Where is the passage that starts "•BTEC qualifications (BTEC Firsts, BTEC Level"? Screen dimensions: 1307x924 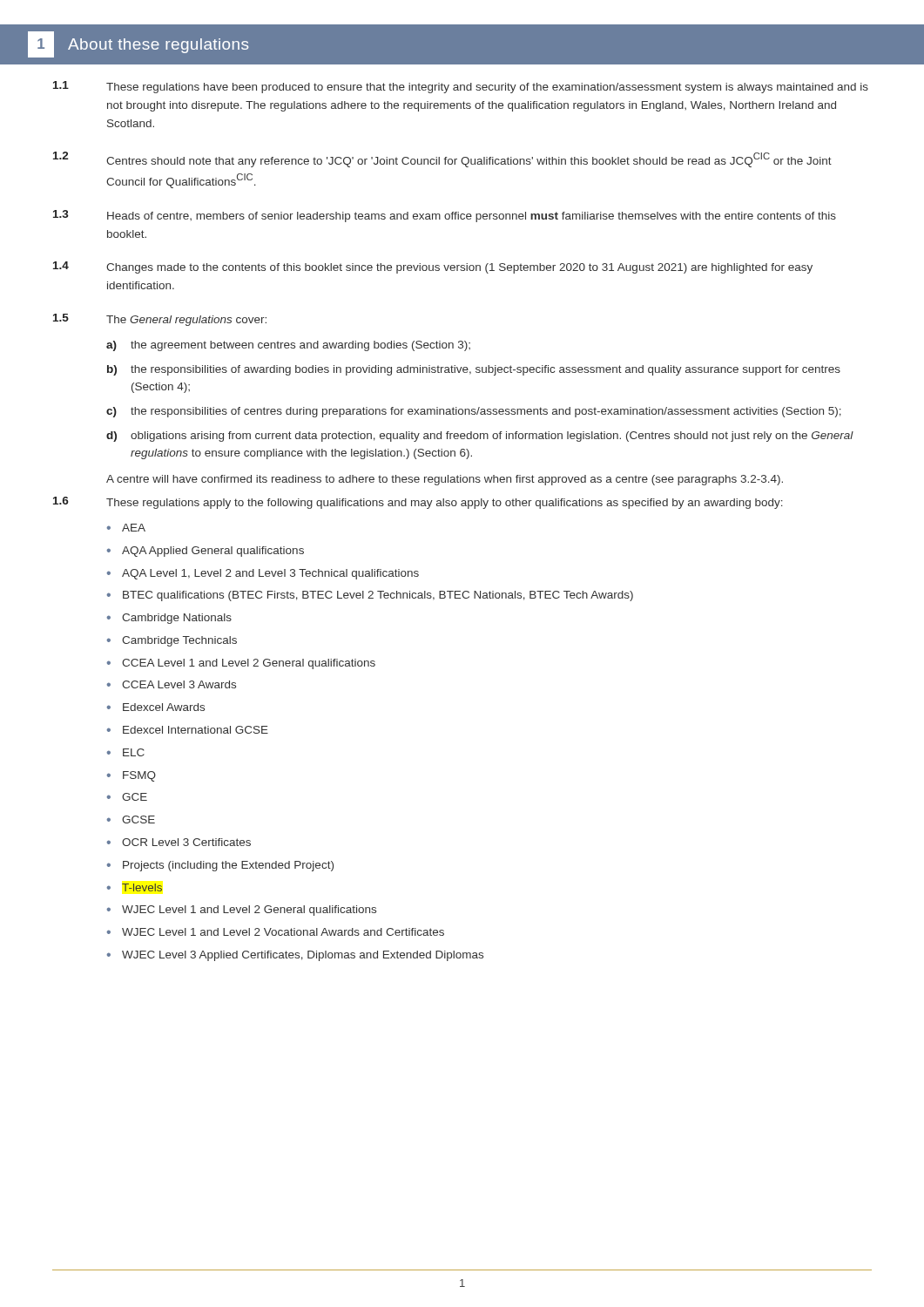370,596
